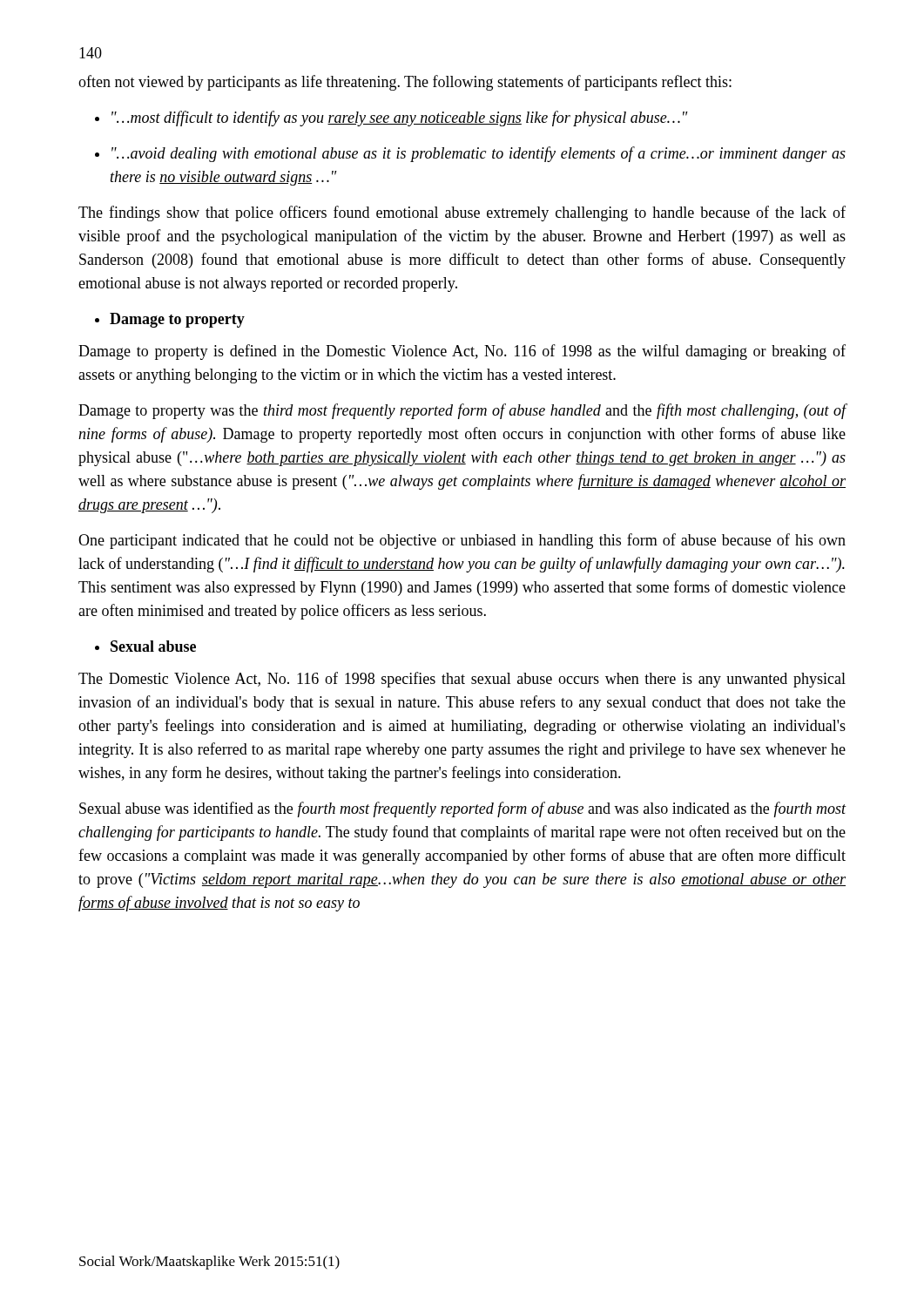Click the passage that begins "often not viewed by participants"
This screenshot has width=924, height=1307.
(x=462, y=82)
